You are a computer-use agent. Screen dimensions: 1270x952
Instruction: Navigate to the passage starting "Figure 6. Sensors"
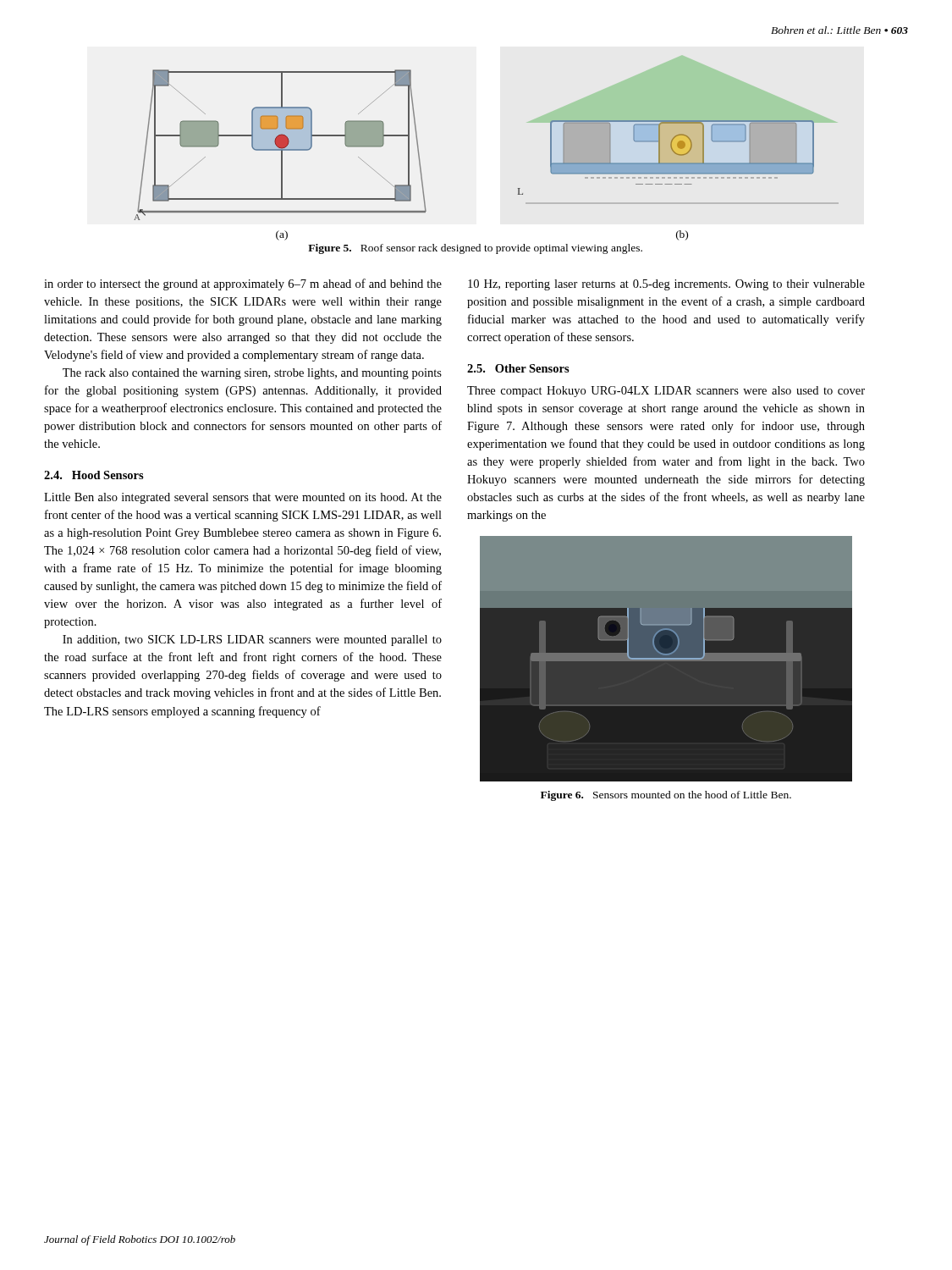pos(666,795)
